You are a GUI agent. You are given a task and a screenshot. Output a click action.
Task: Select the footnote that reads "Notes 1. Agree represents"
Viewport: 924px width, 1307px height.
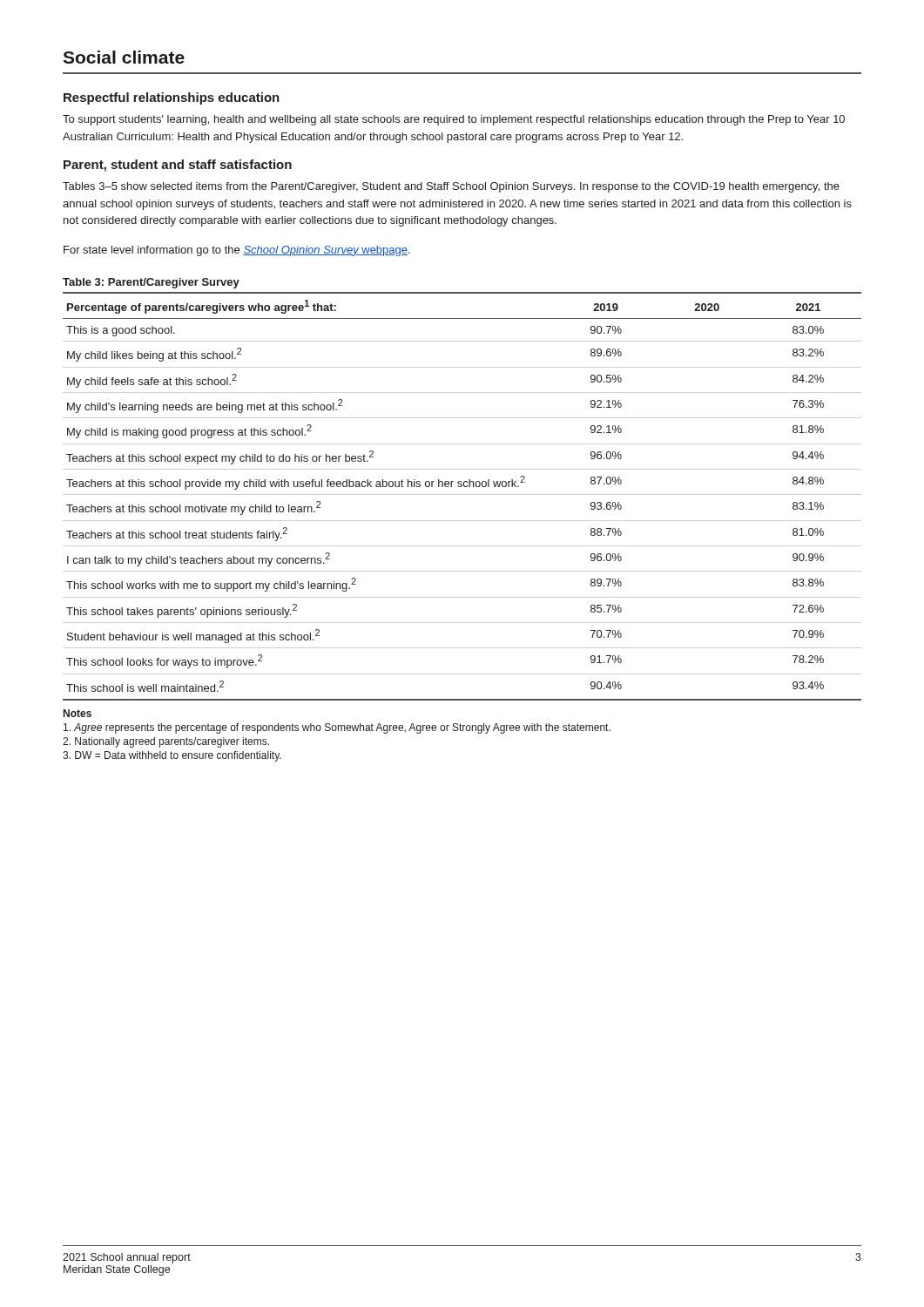(462, 734)
